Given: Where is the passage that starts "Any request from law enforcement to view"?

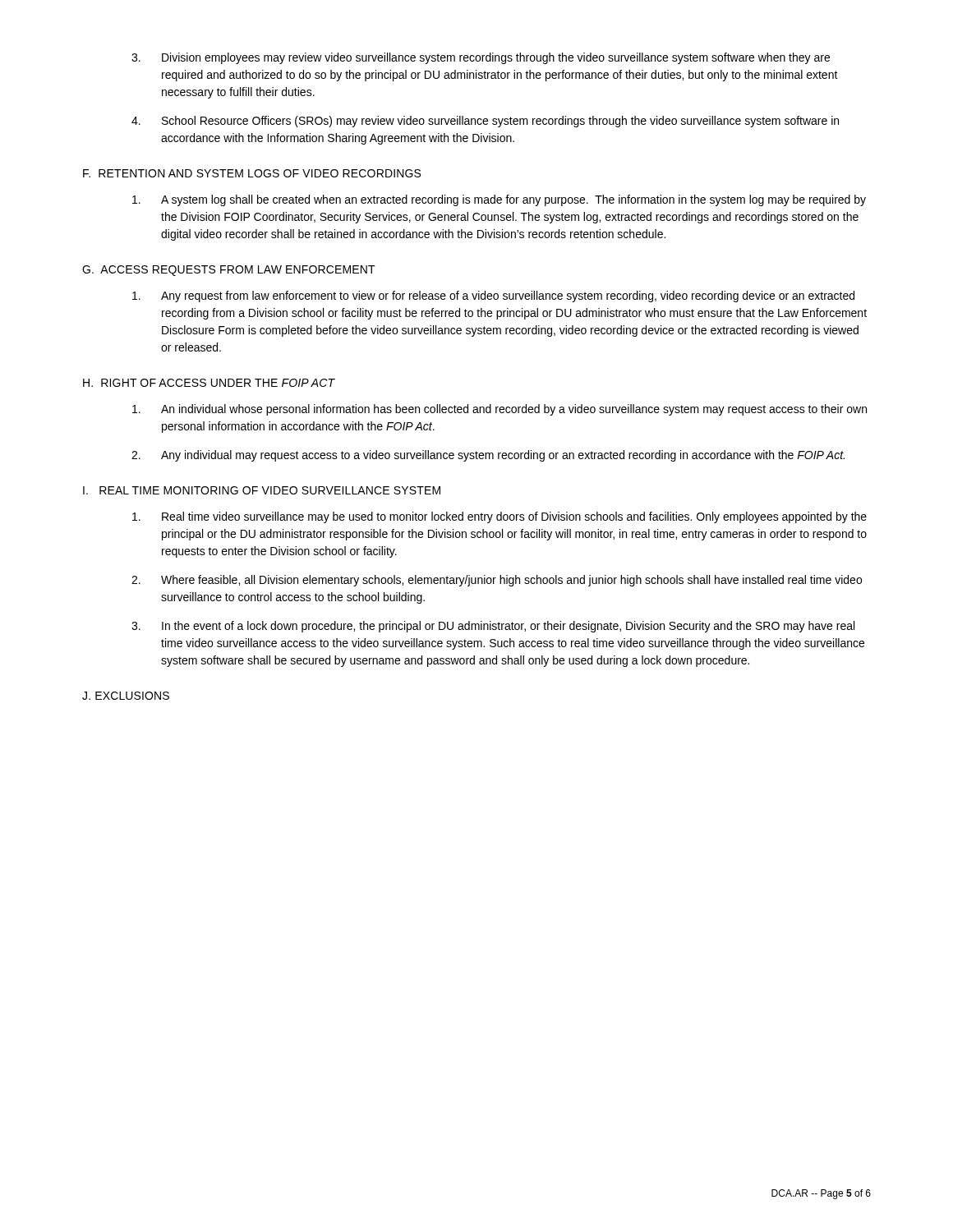Looking at the screenshot, I should pyautogui.click(x=501, y=322).
